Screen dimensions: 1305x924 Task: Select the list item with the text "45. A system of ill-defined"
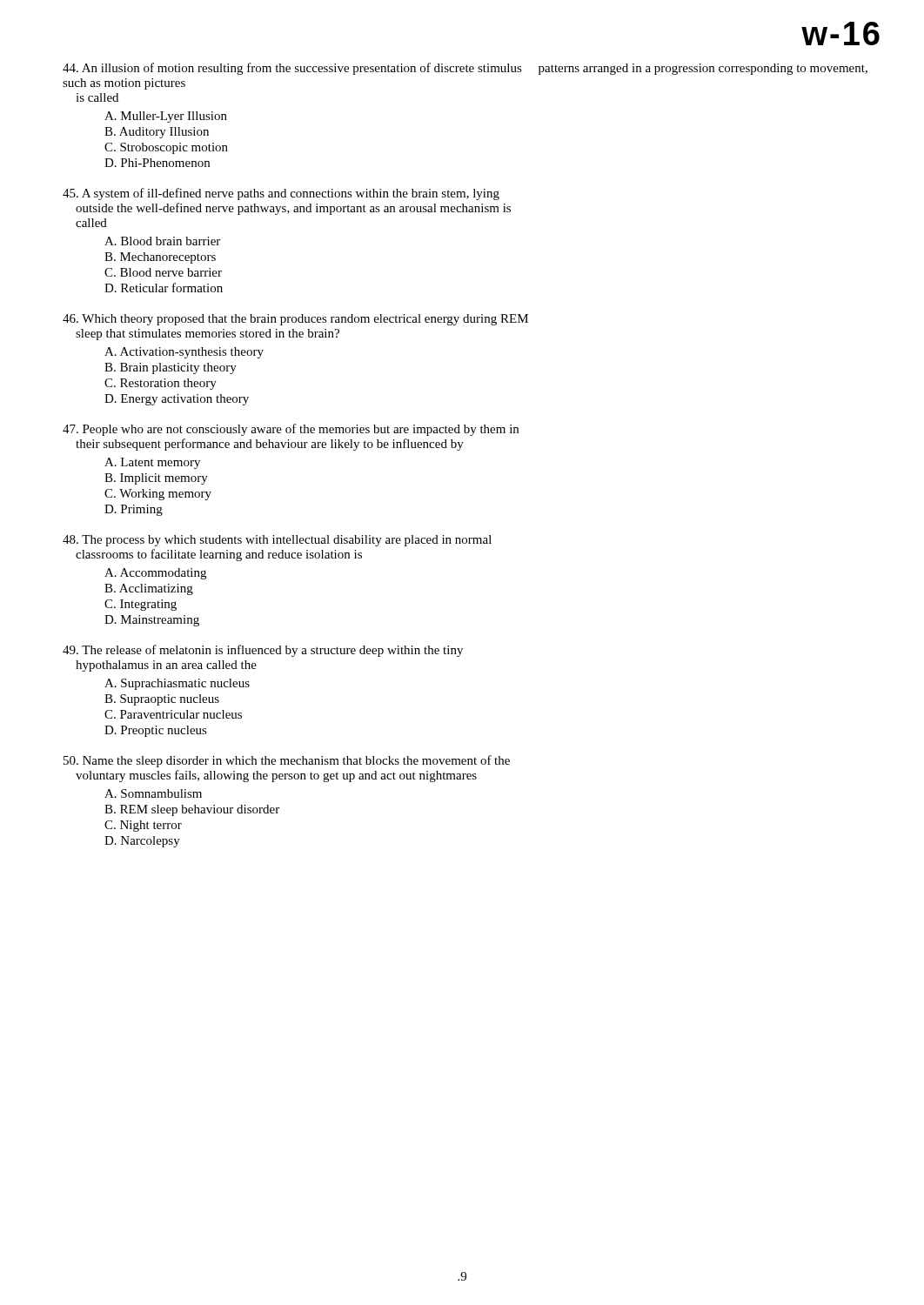coord(281,194)
